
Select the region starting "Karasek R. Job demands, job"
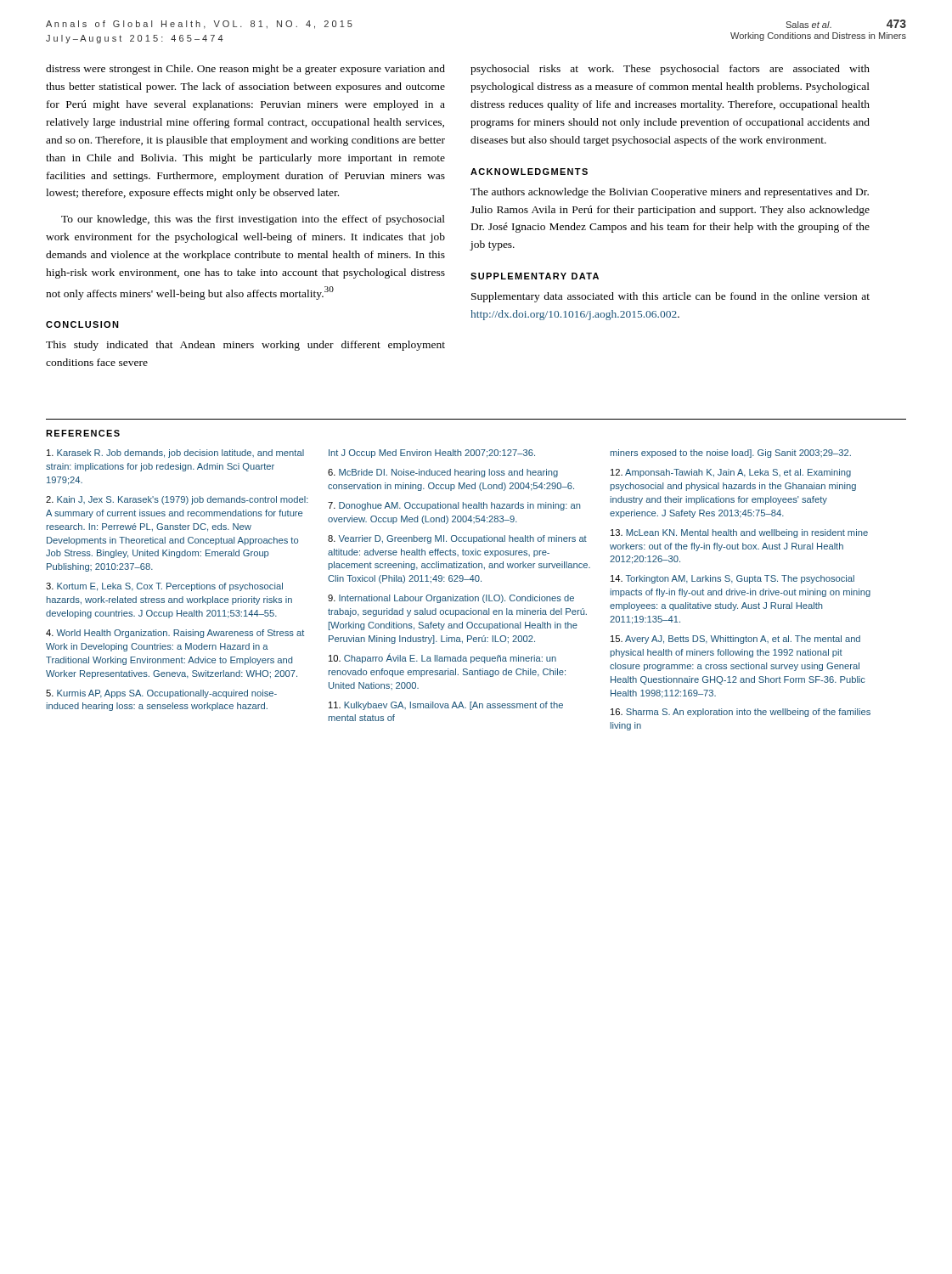[175, 466]
